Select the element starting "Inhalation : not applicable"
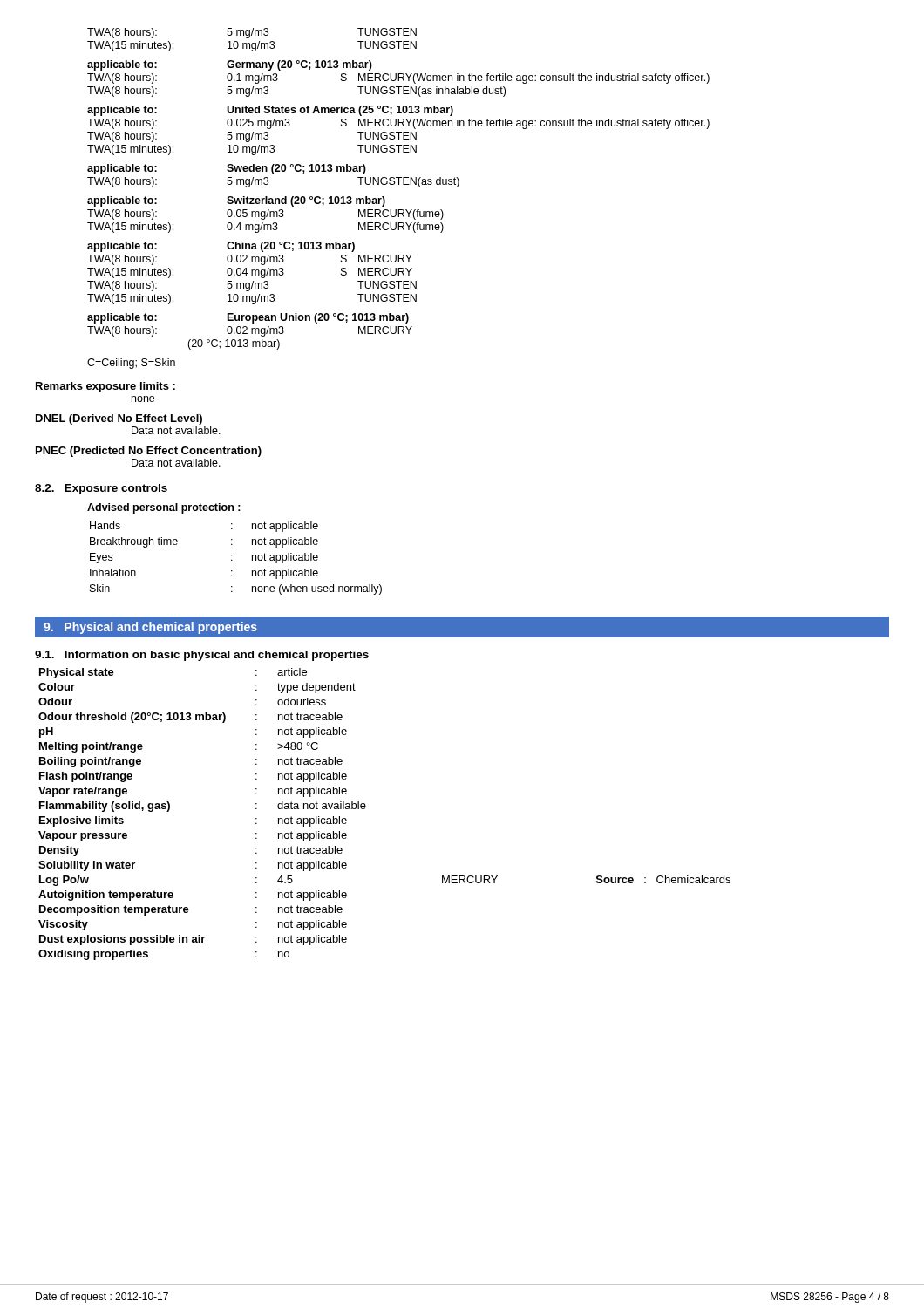924x1308 pixels. (x=236, y=573)
